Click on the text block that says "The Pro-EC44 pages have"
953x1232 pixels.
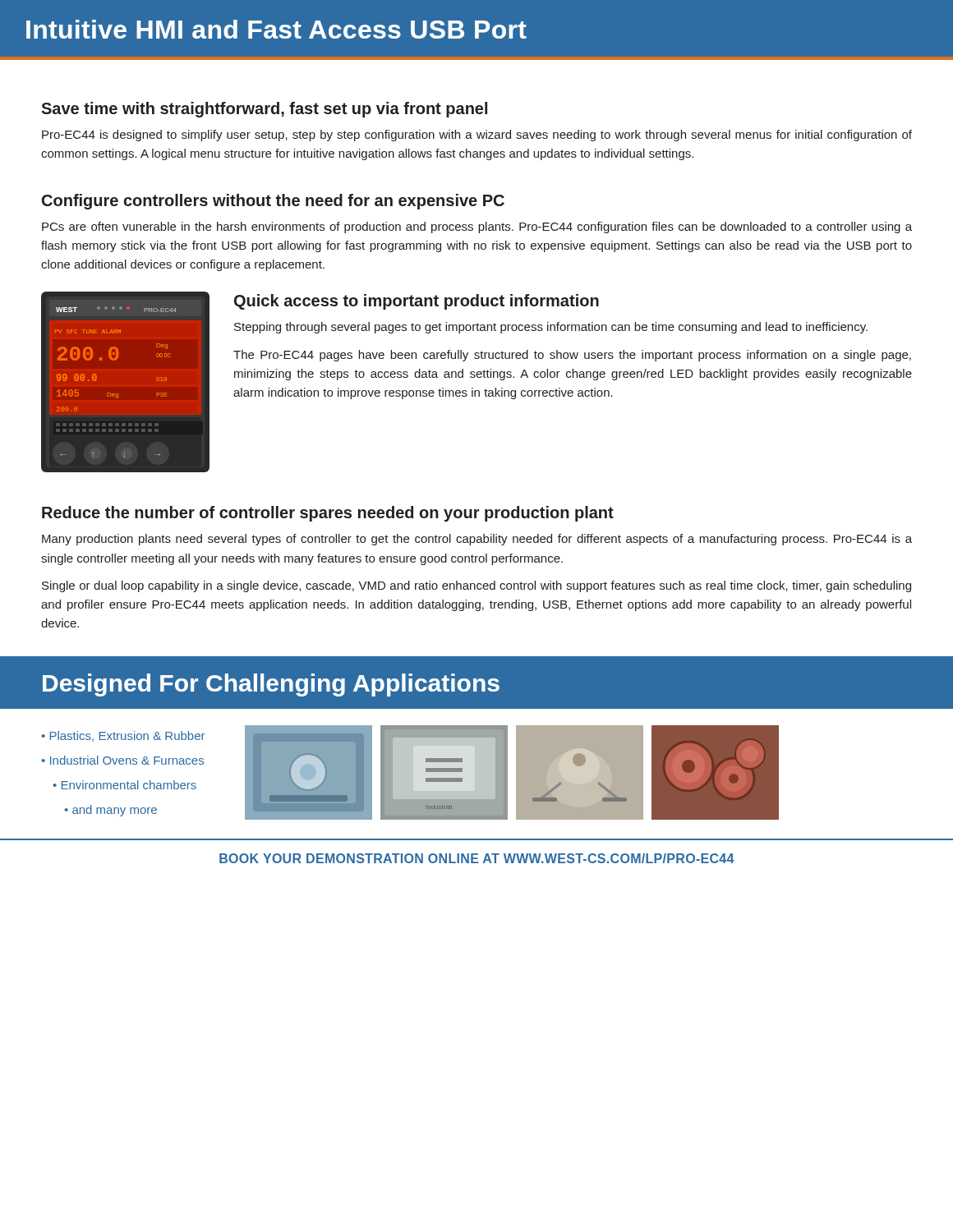[x=573, y=373]
